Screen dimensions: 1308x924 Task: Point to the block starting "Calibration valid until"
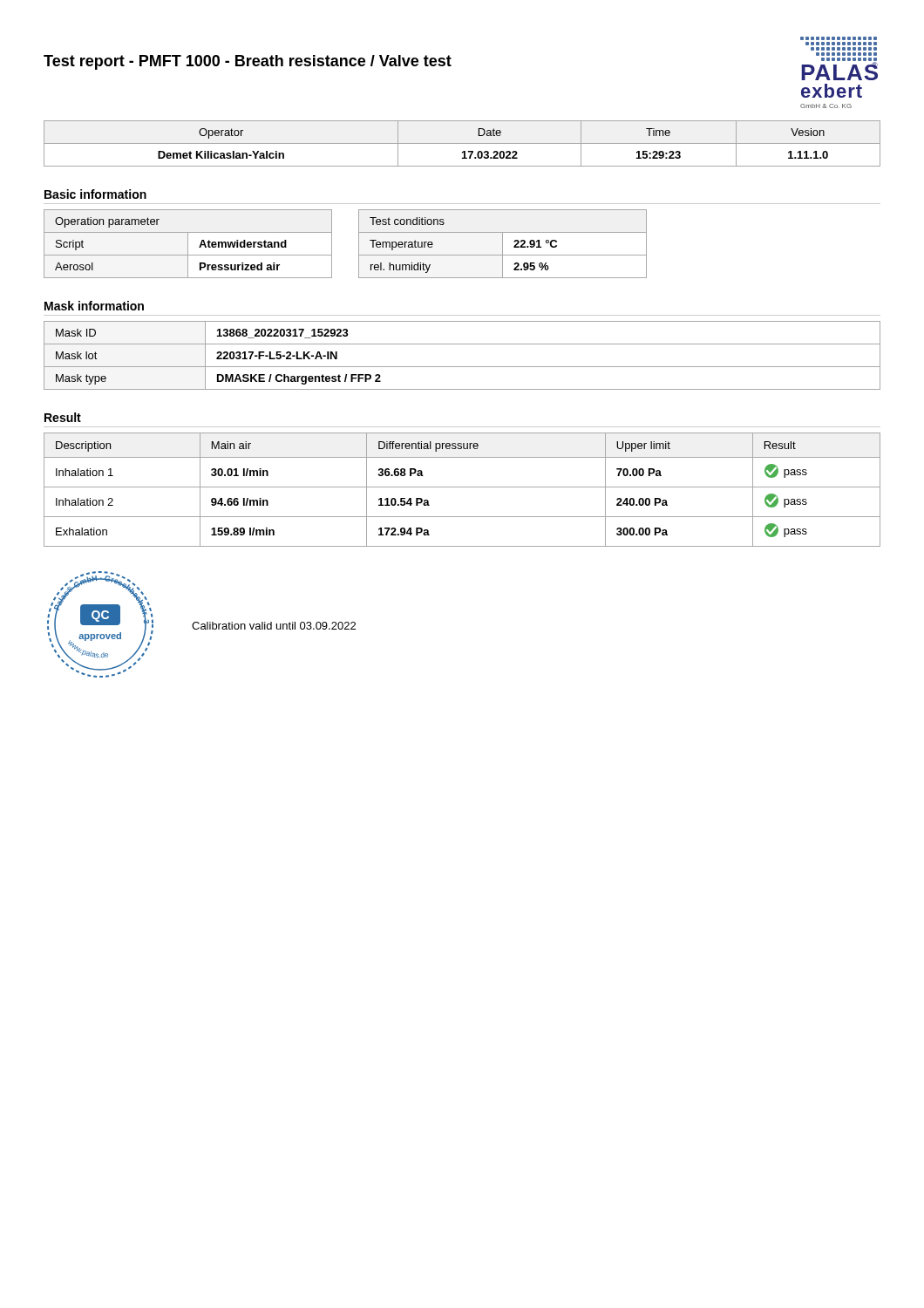(x=274, y=626)
